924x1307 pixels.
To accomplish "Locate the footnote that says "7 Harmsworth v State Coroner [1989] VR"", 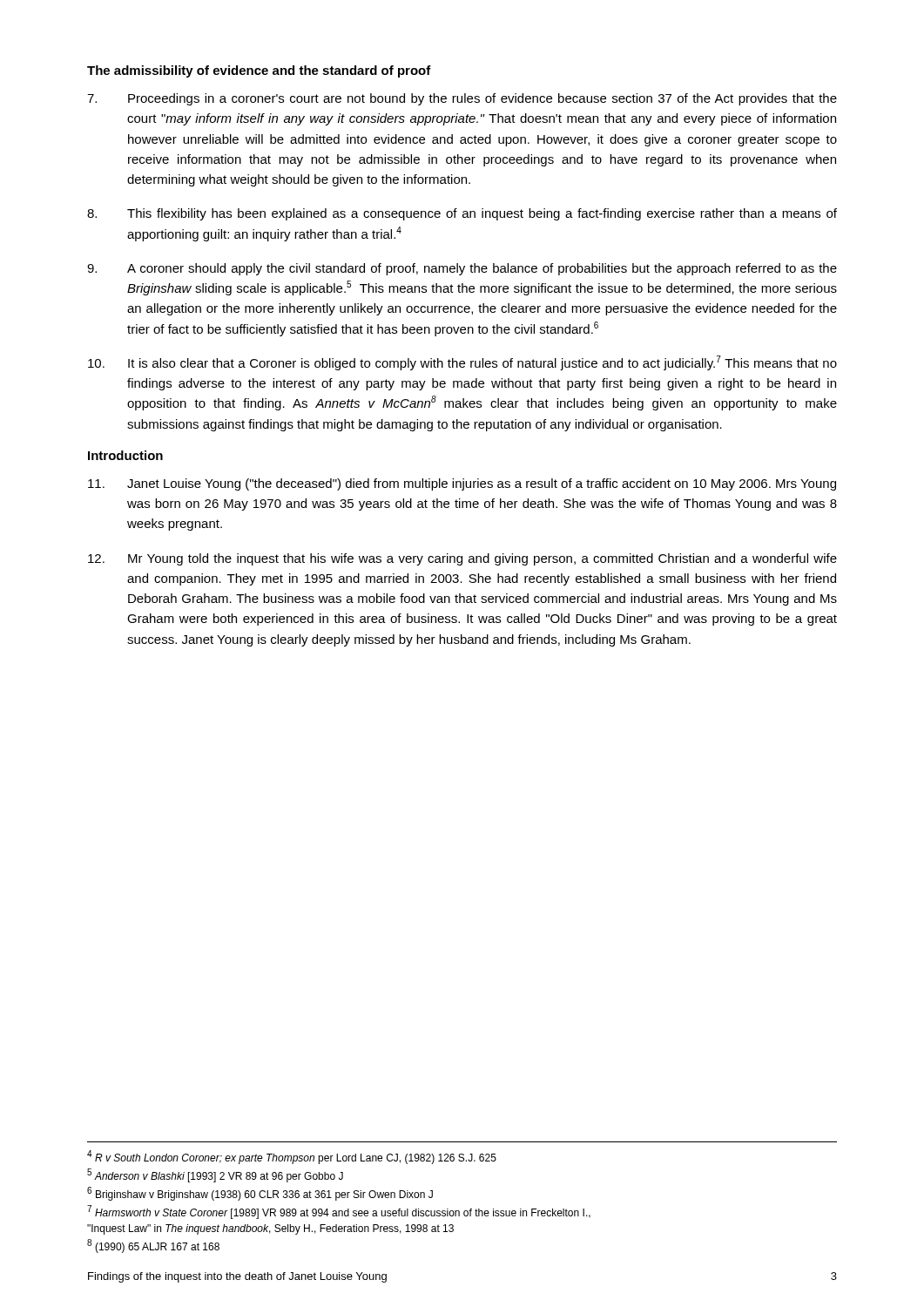I will click(339, 1219).
